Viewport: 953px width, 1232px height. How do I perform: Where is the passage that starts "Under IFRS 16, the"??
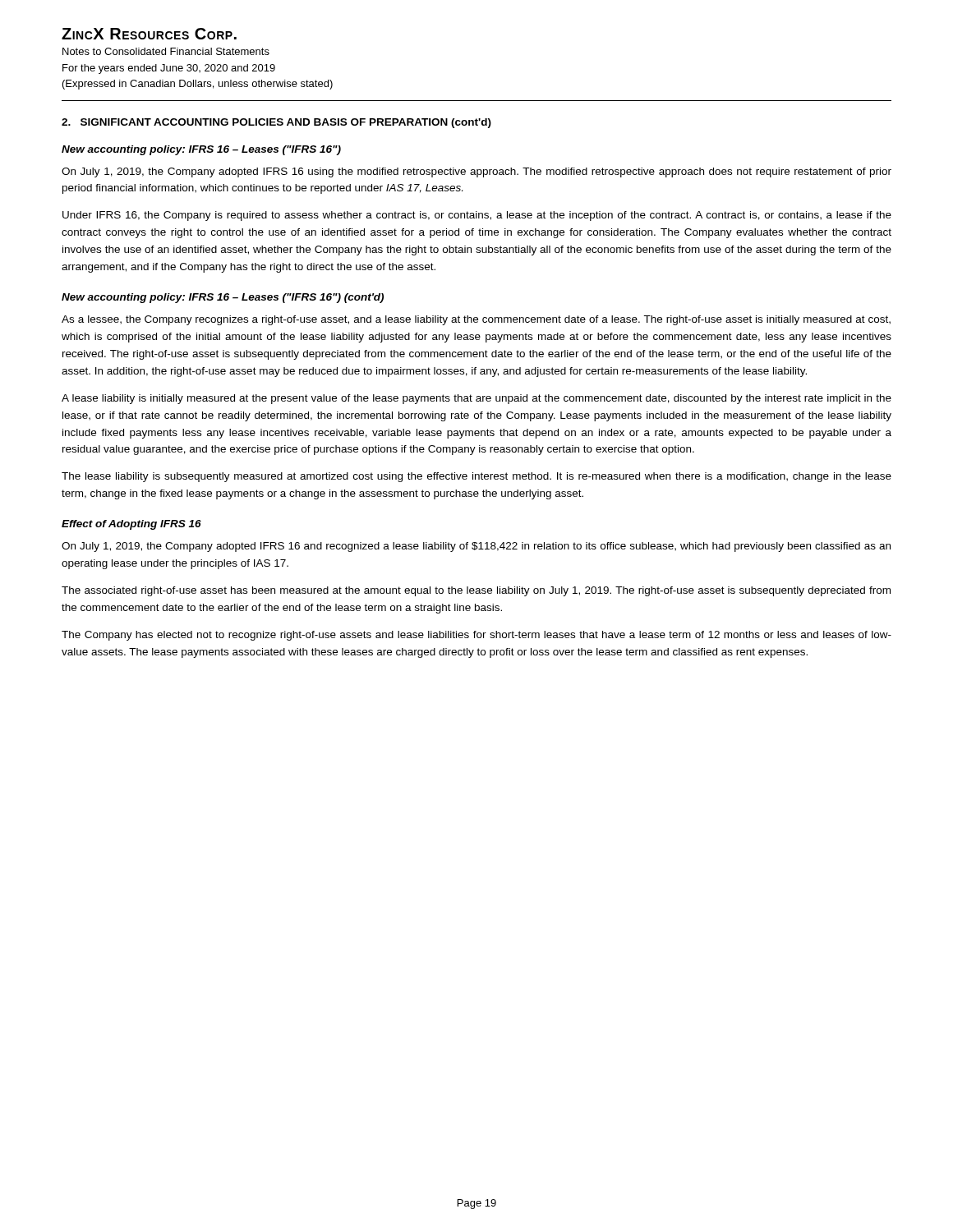click(476, 241)
